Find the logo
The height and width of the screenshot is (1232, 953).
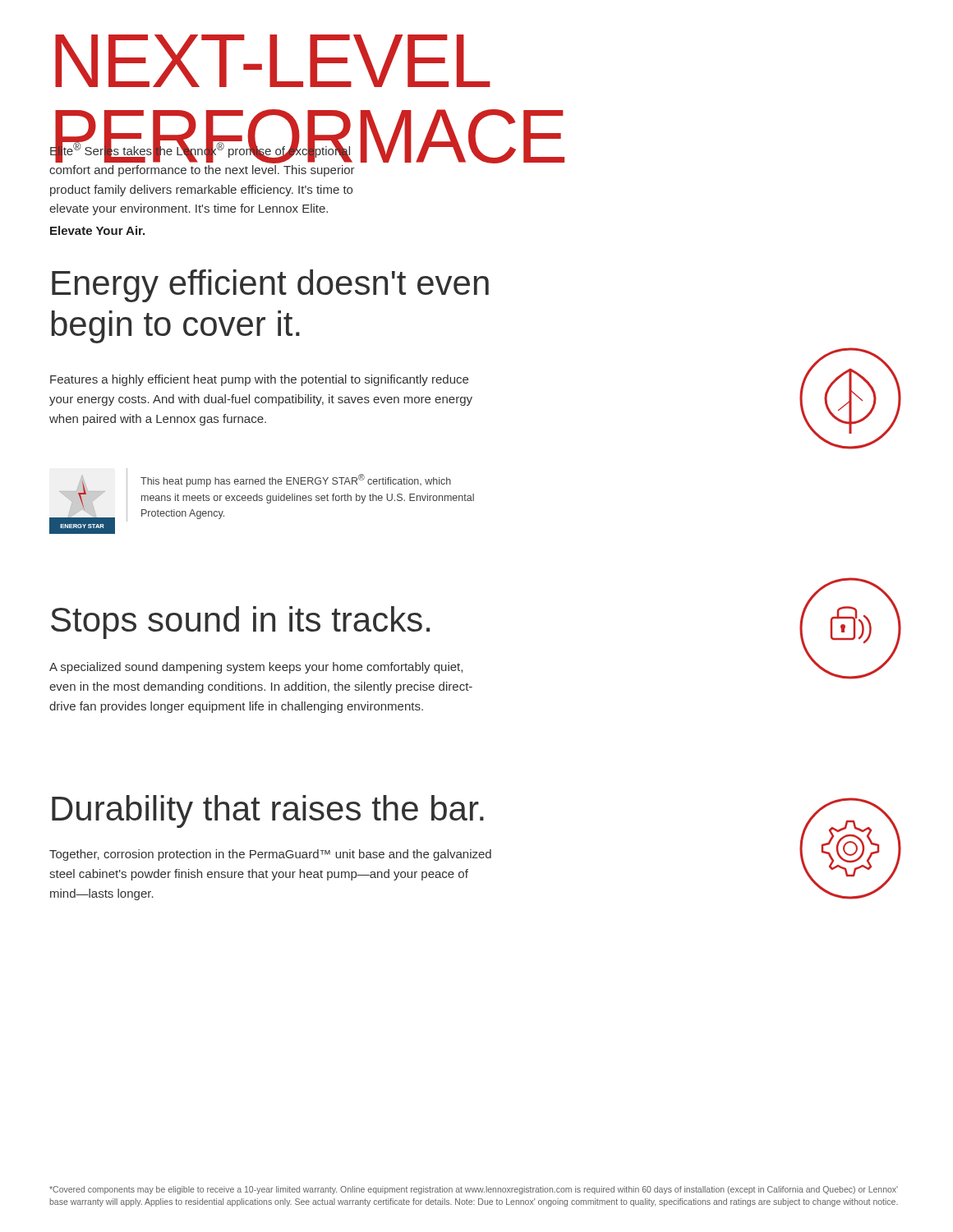click(82, 503)
